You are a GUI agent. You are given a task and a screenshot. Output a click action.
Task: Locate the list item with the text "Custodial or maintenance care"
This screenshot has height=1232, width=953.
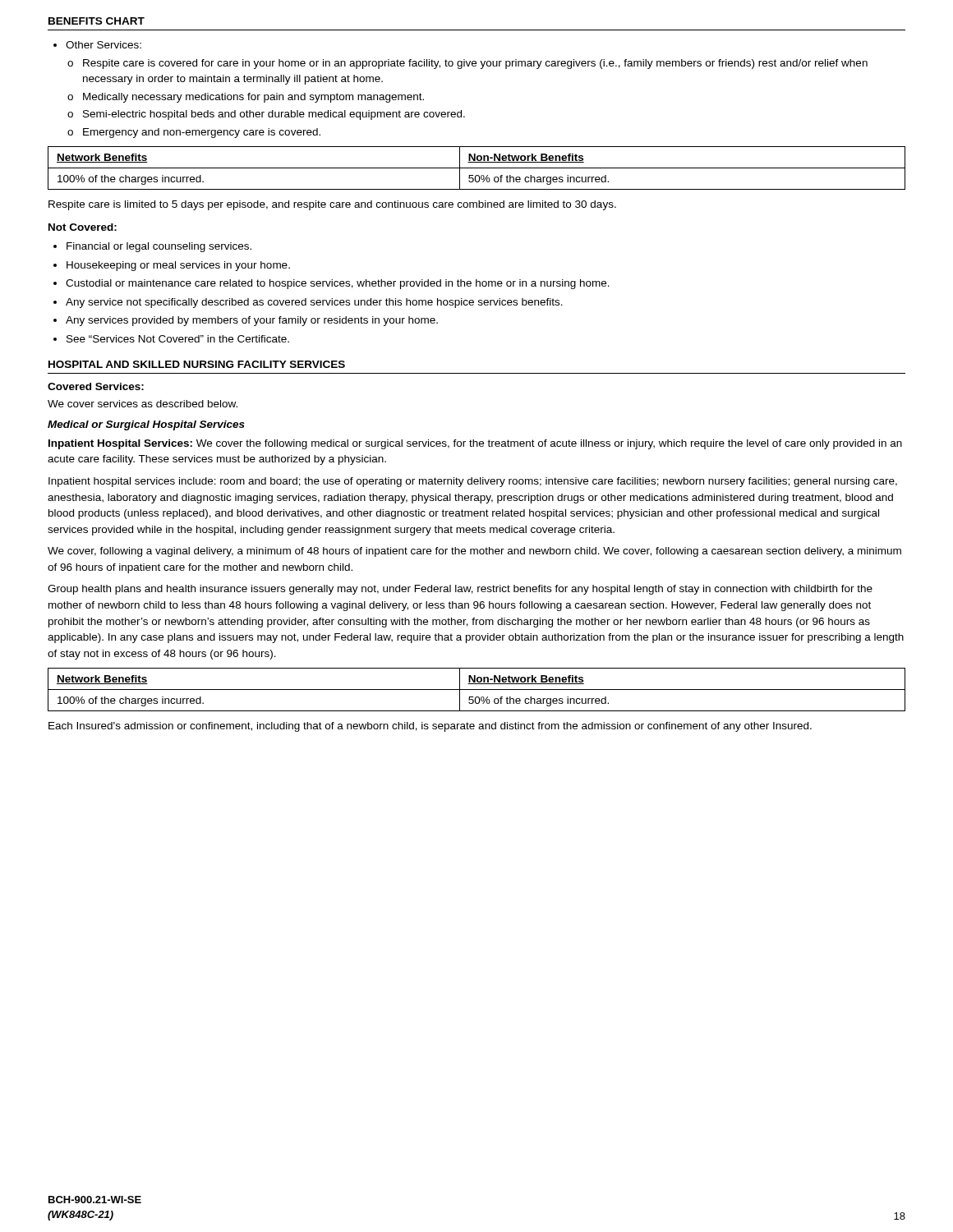[x=476, y=283]
